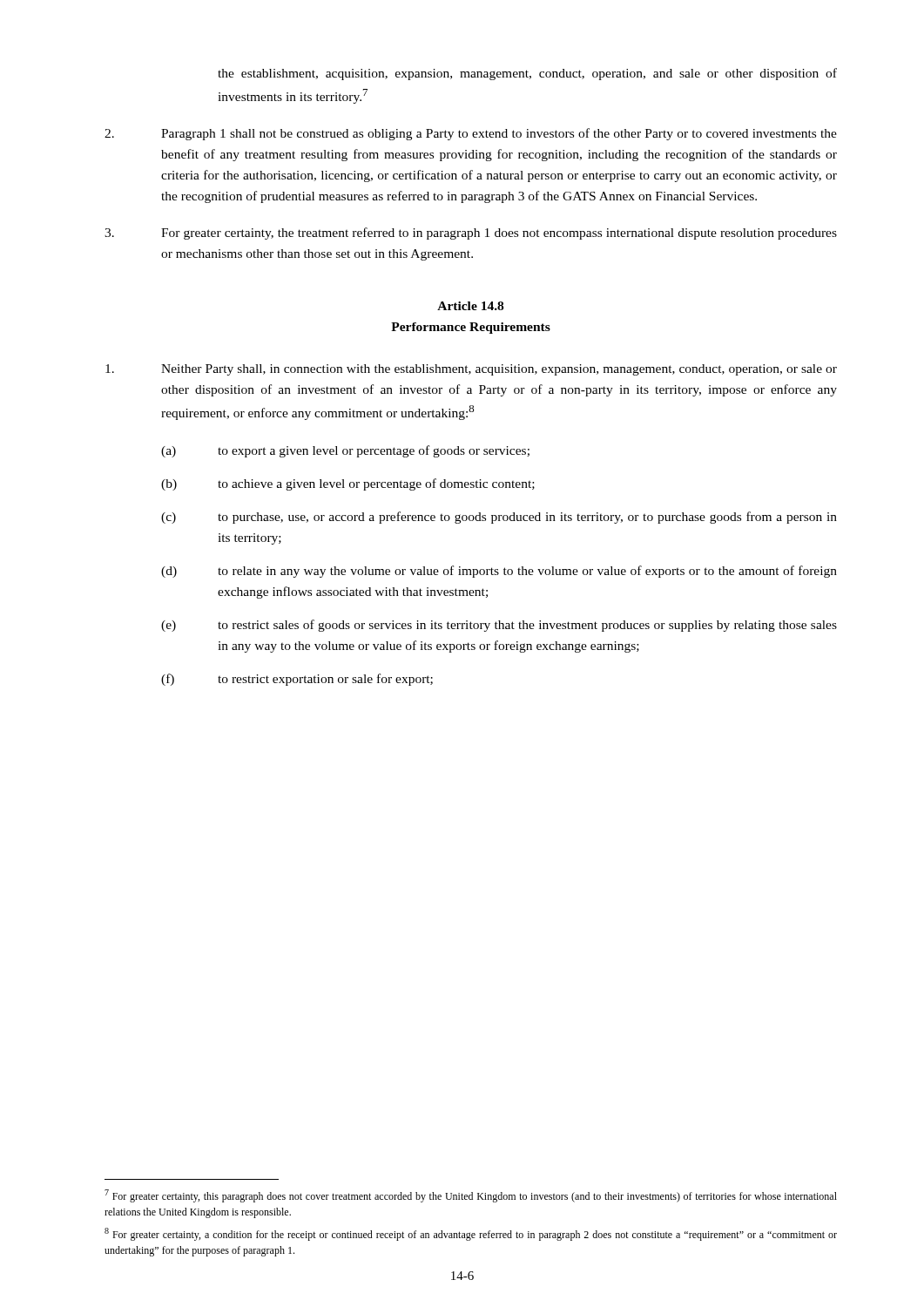Find the list item with the text "(e) to restrict"
Image resolution: width=924 pixels, height=1307 pixels.
[x=499, y=635]
